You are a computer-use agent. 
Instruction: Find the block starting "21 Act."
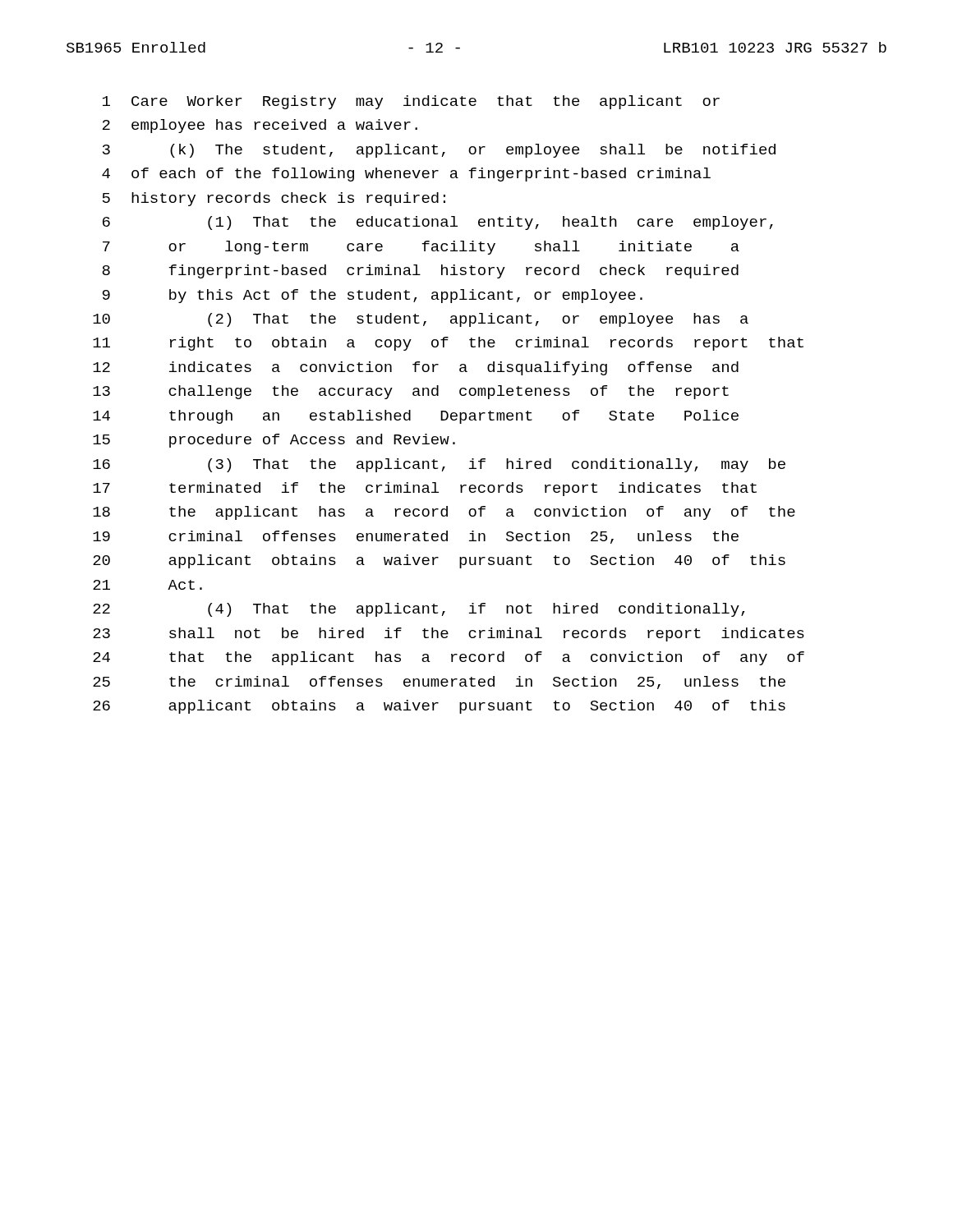tap(97, 585)
